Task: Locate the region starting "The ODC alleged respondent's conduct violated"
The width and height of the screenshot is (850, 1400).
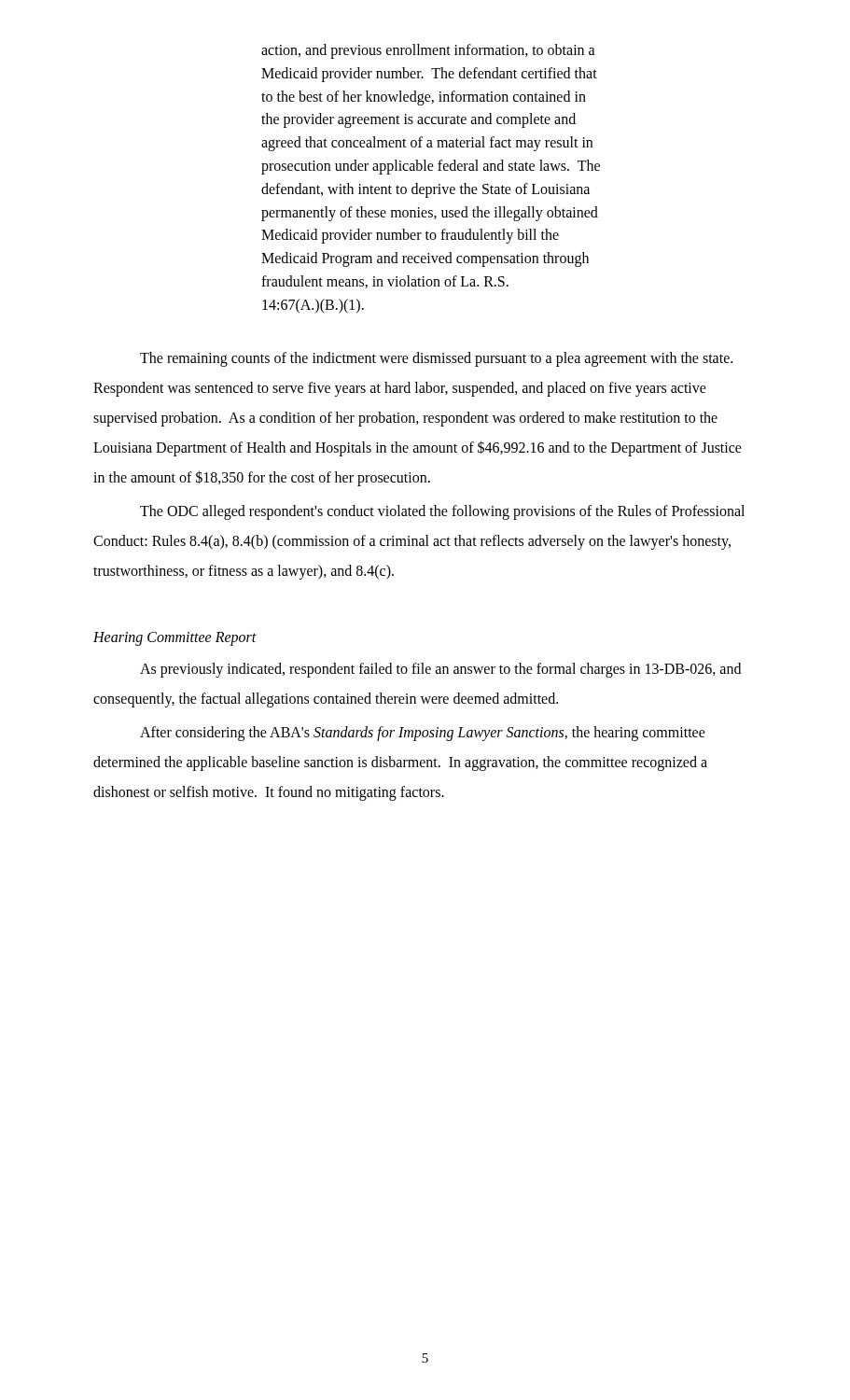Action: pyautogui.click(x=425, y=541)
